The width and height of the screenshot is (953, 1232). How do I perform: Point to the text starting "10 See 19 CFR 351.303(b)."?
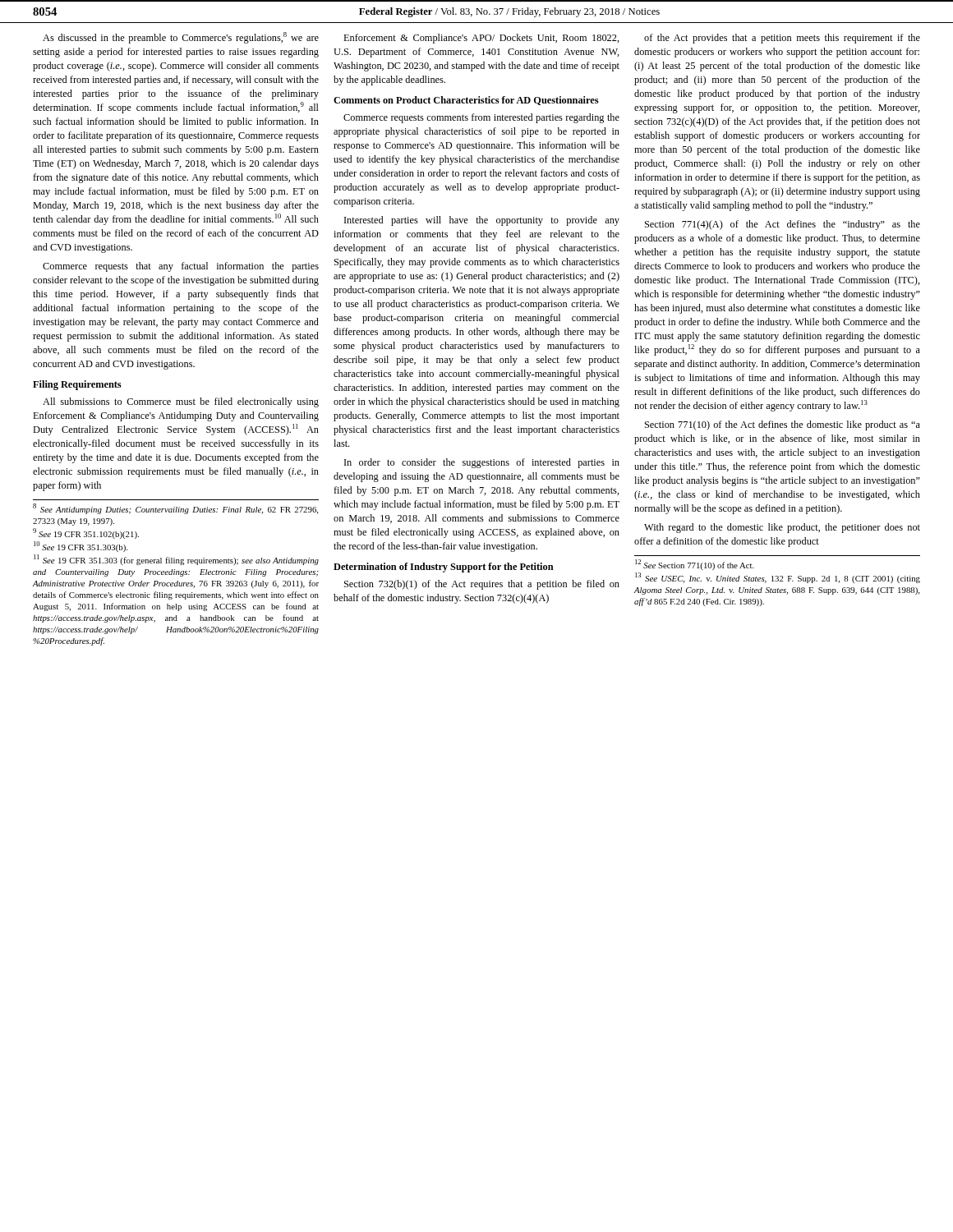[81, 547]
